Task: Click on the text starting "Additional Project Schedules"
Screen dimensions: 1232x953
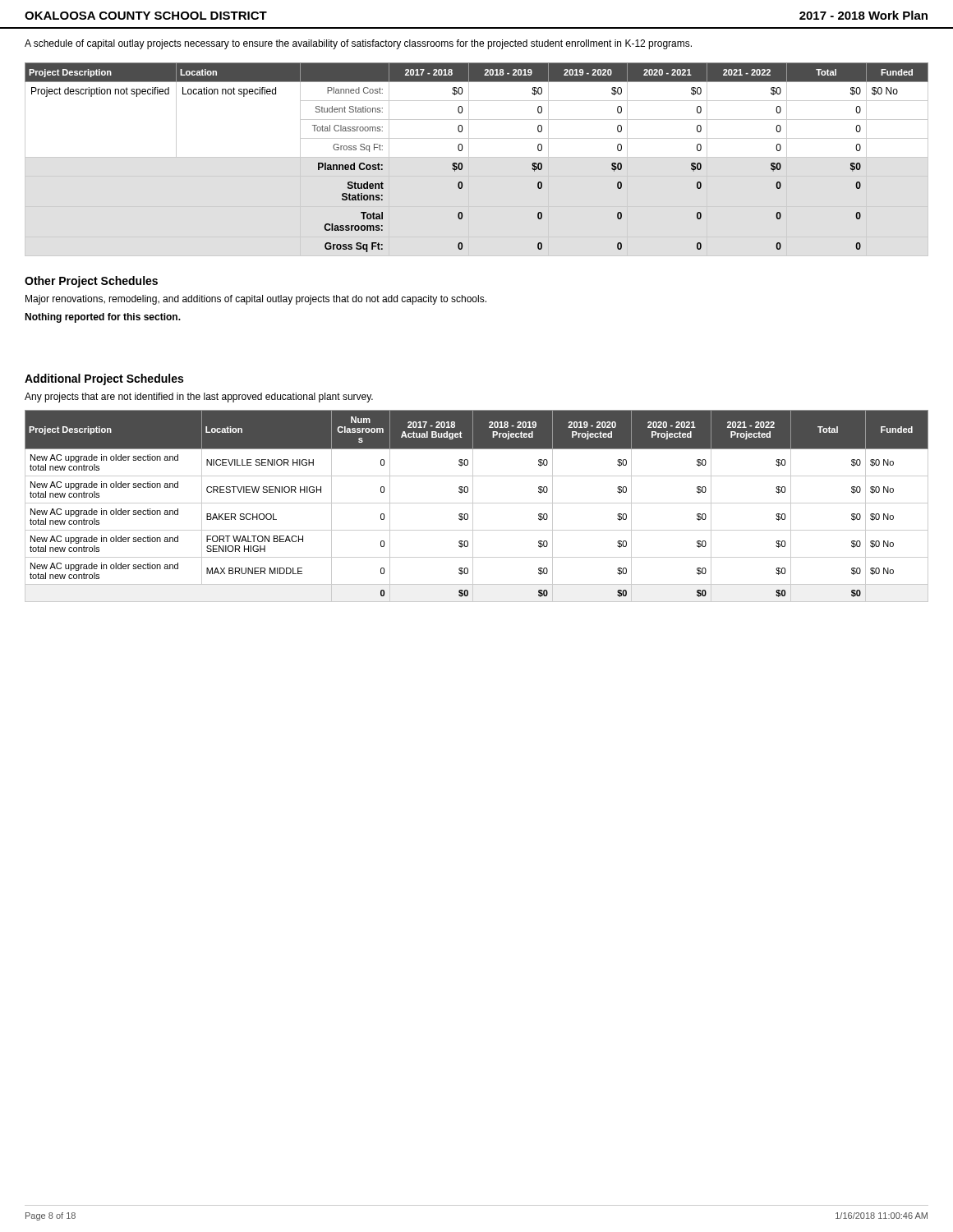Action: [104, 378]
